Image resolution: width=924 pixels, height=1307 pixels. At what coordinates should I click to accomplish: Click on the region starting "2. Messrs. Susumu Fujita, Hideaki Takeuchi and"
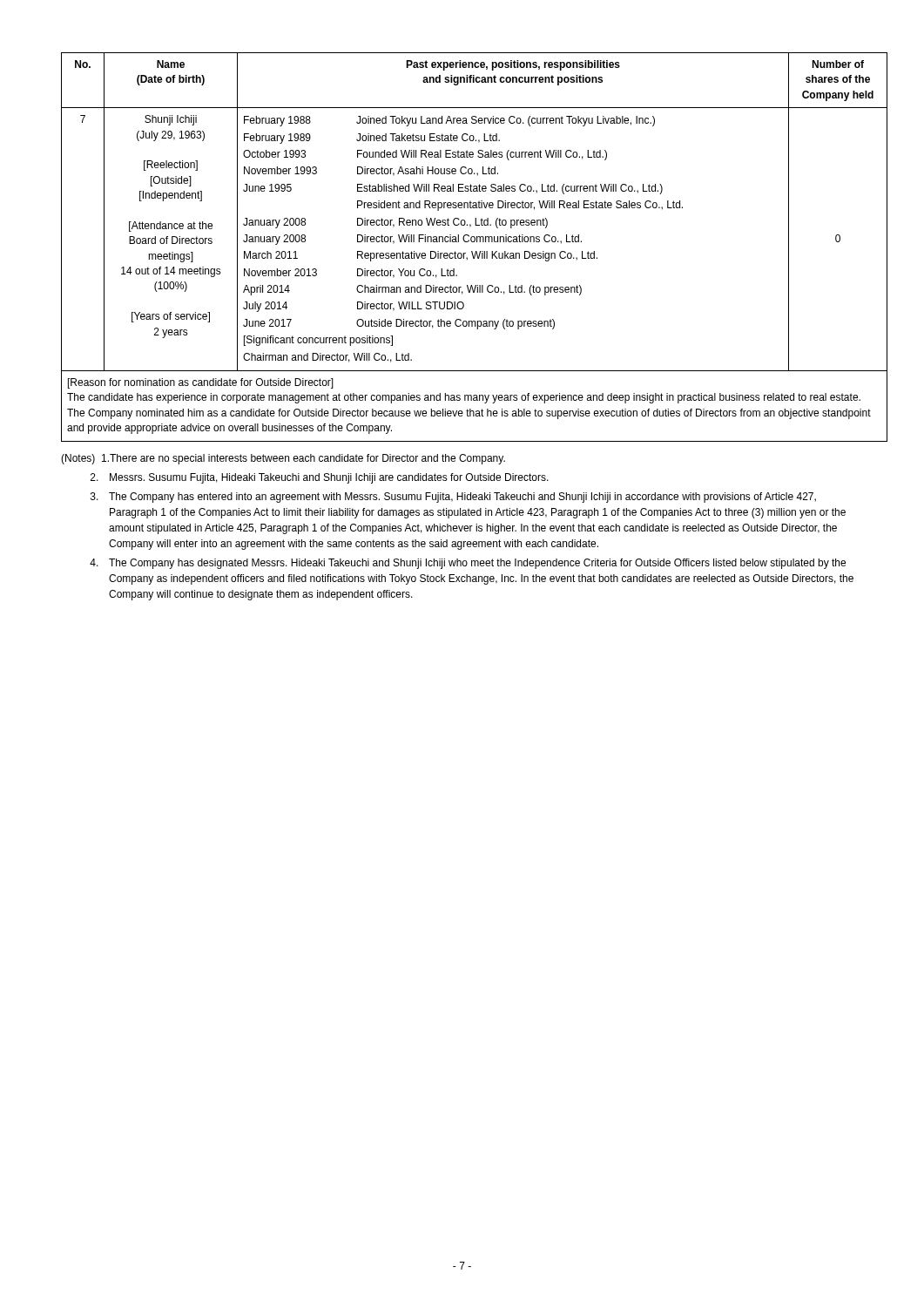[x=462, y=477]
